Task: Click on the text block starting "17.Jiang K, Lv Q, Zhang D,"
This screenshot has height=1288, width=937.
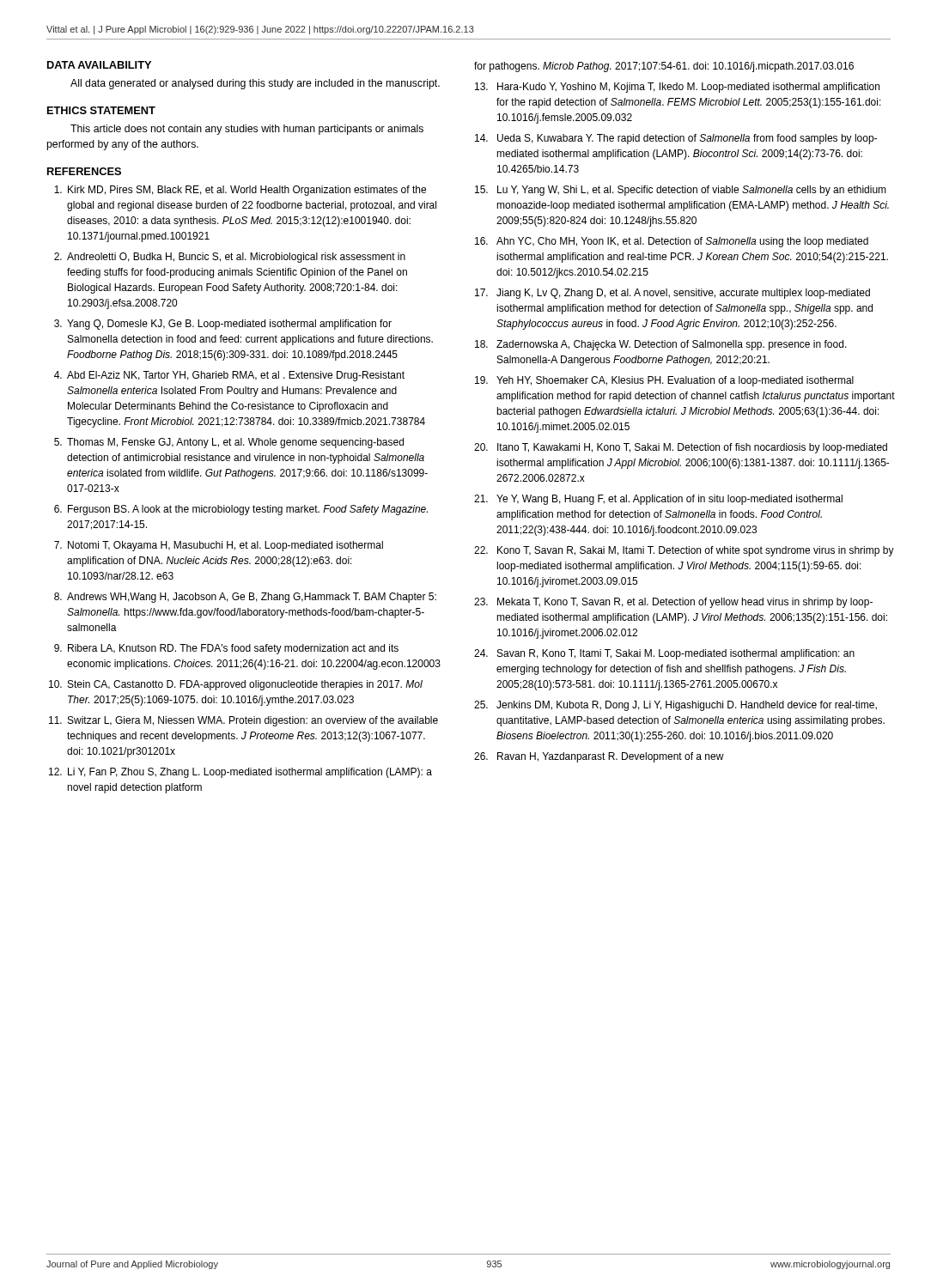Action: (685, 308)
